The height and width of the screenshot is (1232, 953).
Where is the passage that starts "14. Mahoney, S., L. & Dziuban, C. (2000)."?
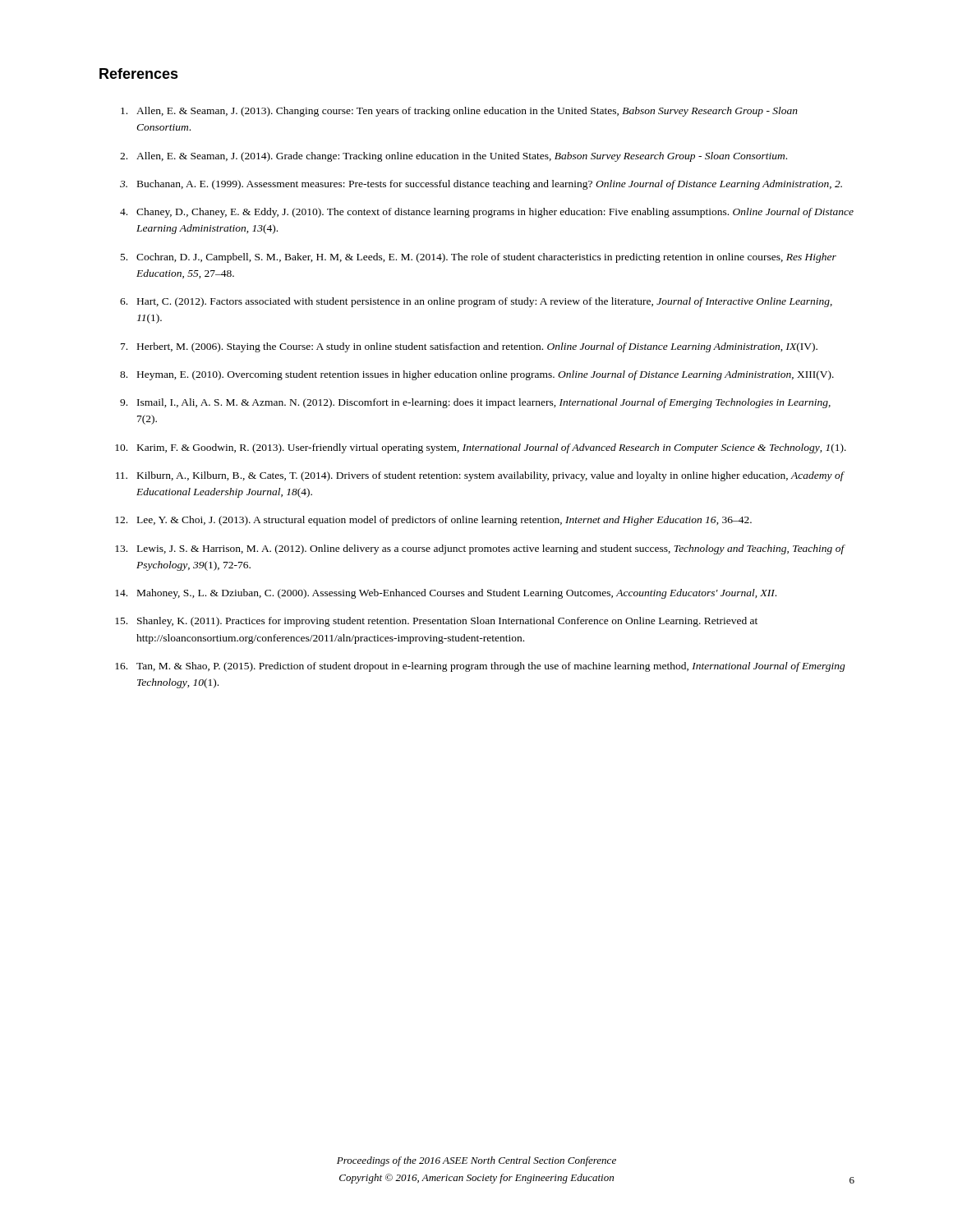click(476, 593)
